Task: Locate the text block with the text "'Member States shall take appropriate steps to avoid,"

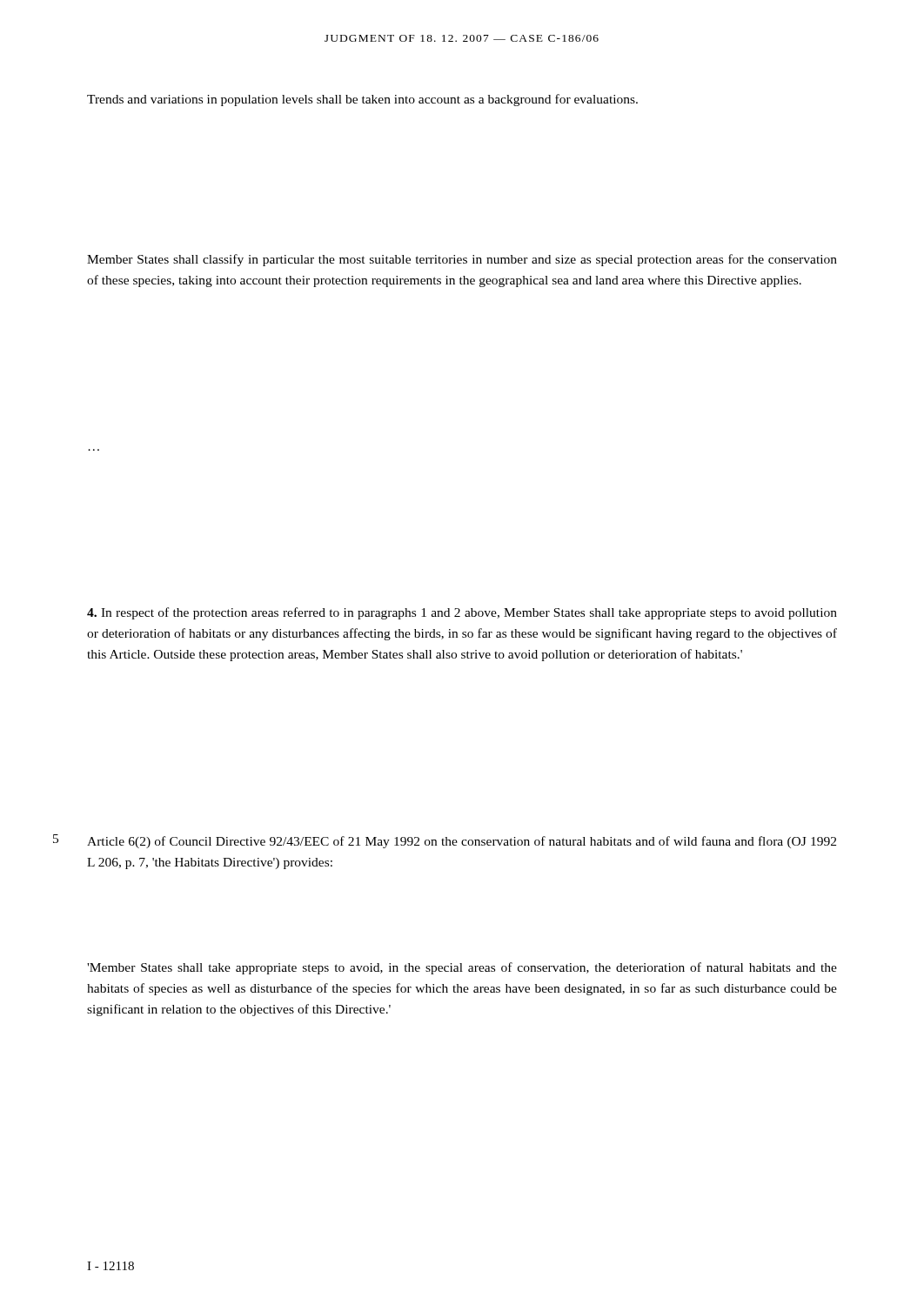Action: 462,988
